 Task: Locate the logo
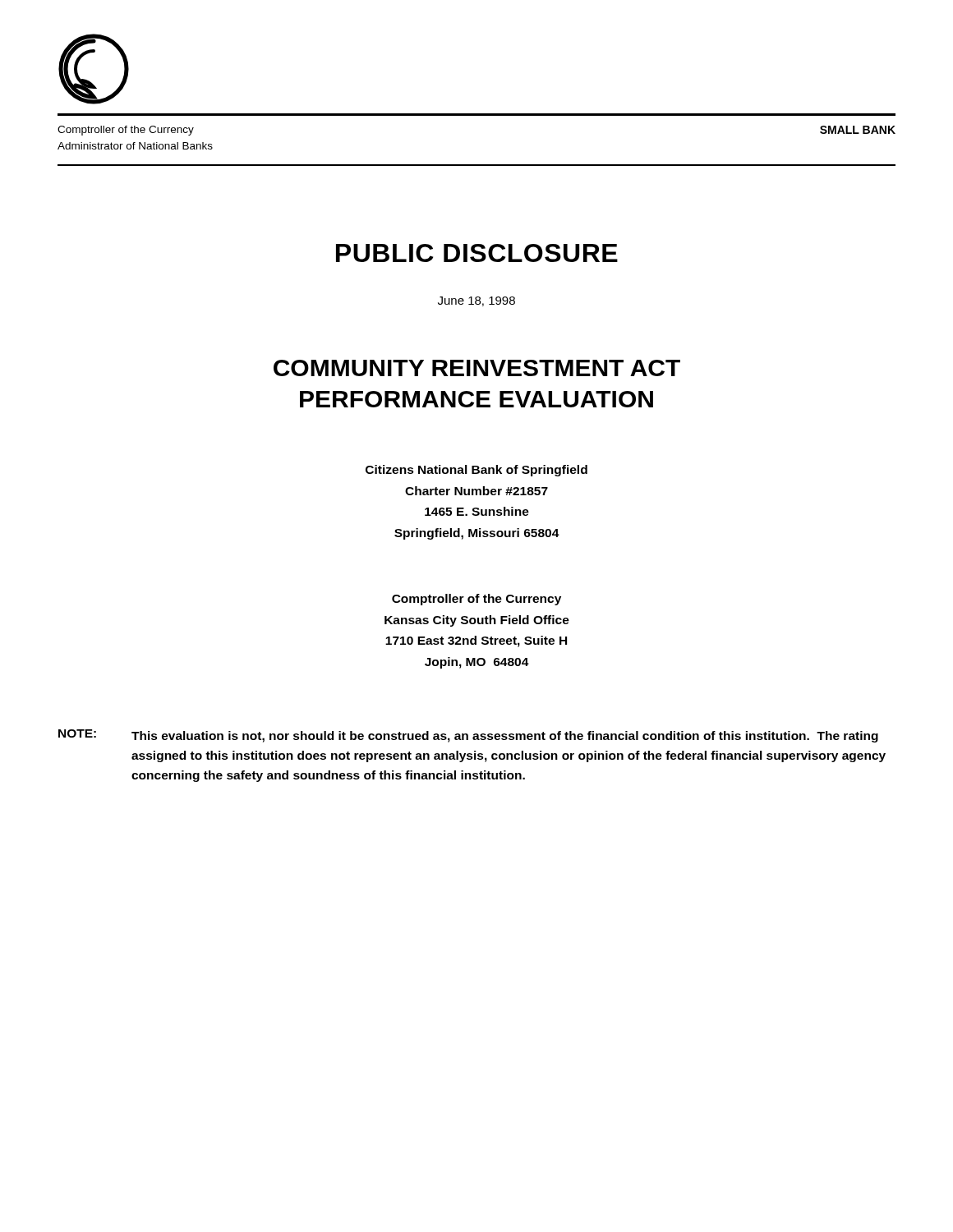94,70
